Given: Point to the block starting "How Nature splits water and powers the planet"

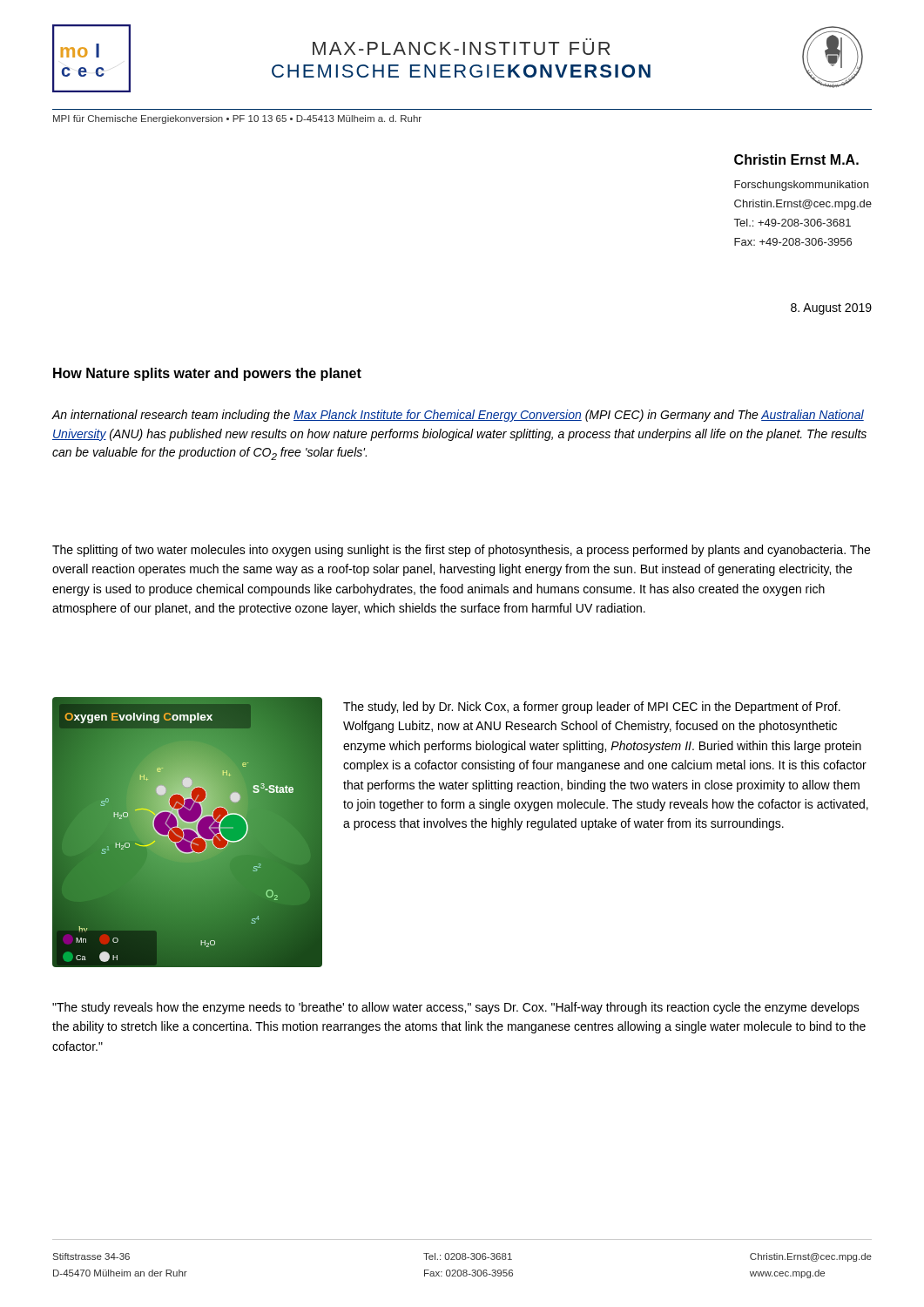Looking at the screenshot, I should (207, 374).
